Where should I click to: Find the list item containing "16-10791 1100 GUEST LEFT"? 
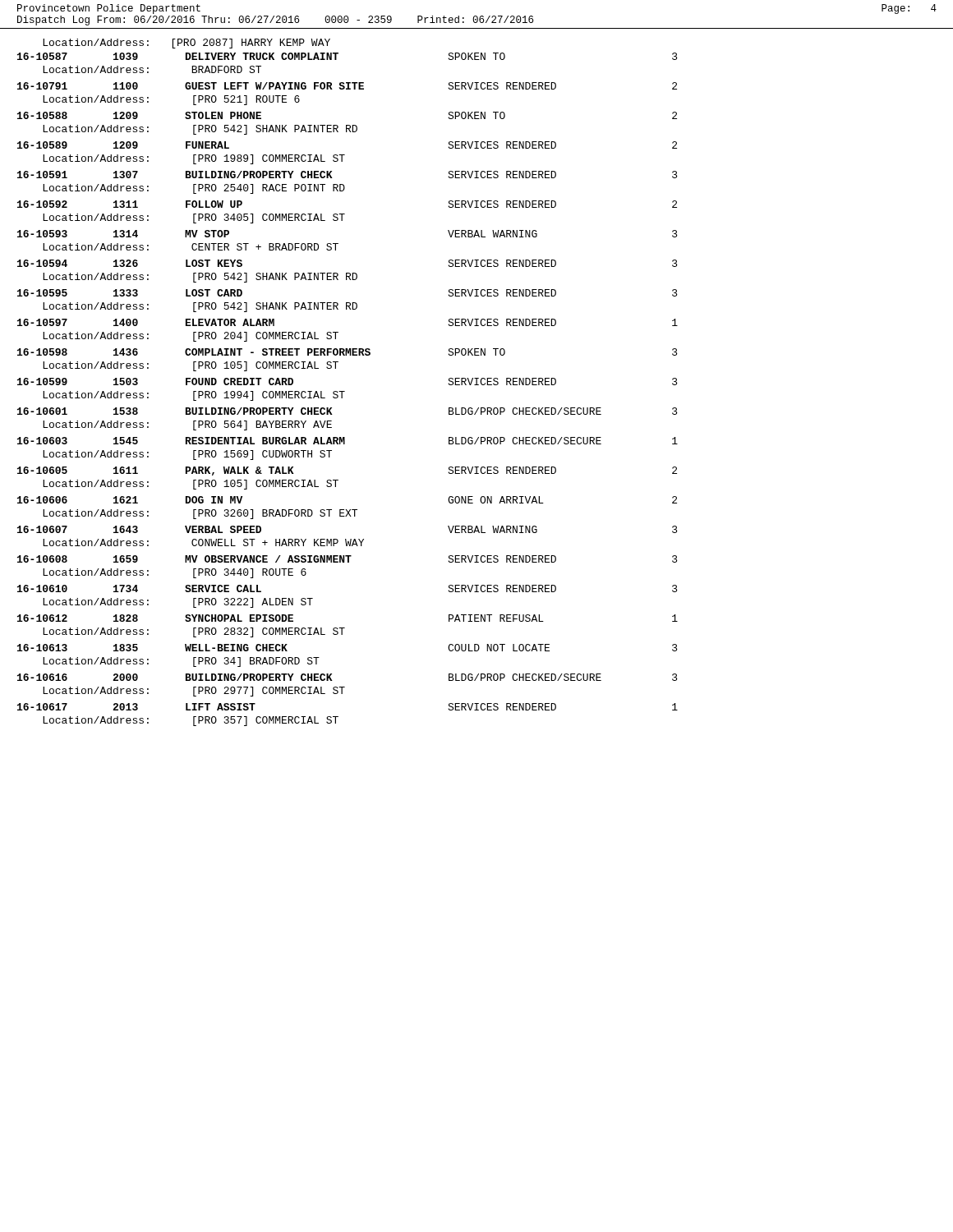point(476,93)
